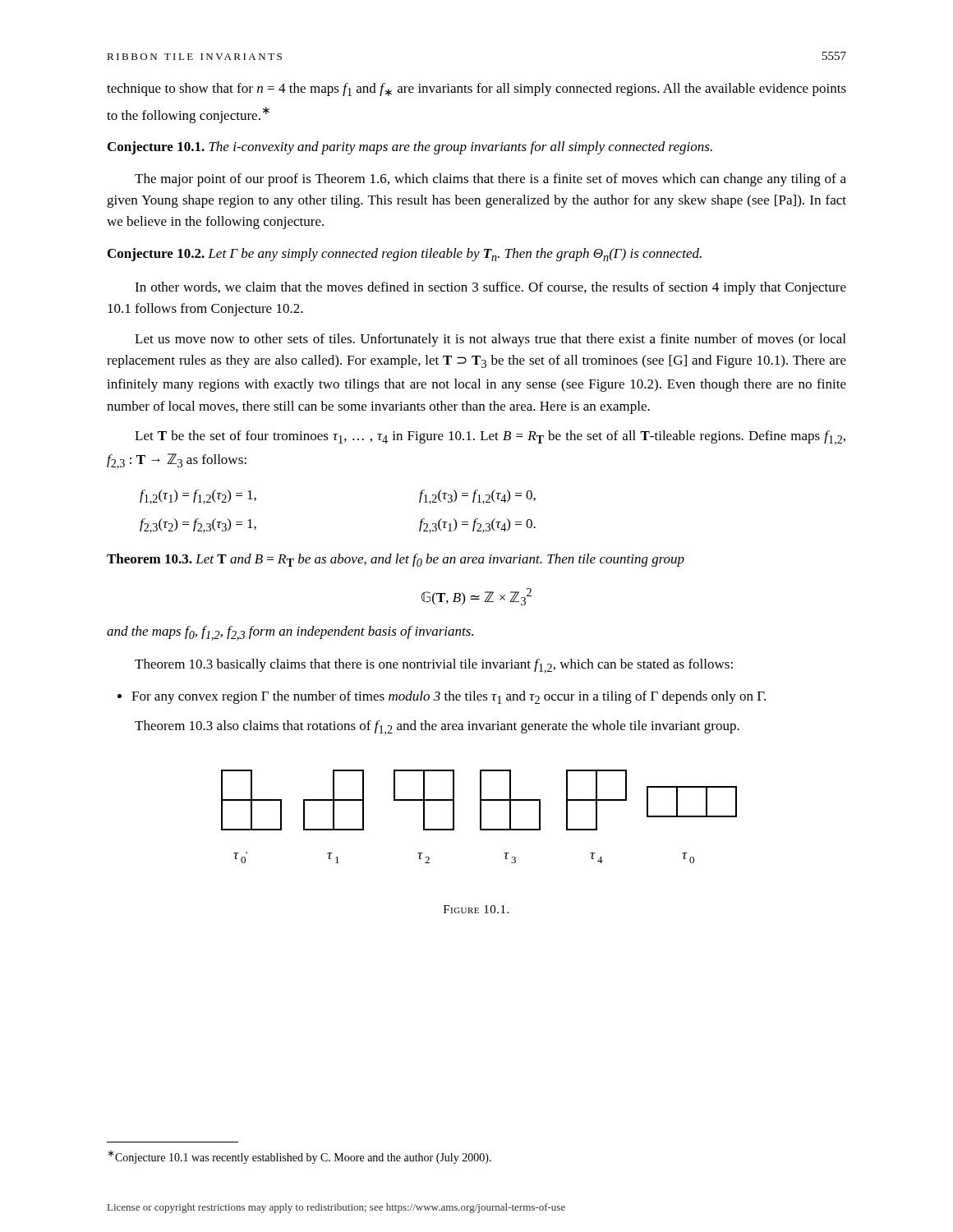Click on the text block starting "Figure 10.1."
The width and height of the screenshot is (953, 1232).
click(476, 910)
